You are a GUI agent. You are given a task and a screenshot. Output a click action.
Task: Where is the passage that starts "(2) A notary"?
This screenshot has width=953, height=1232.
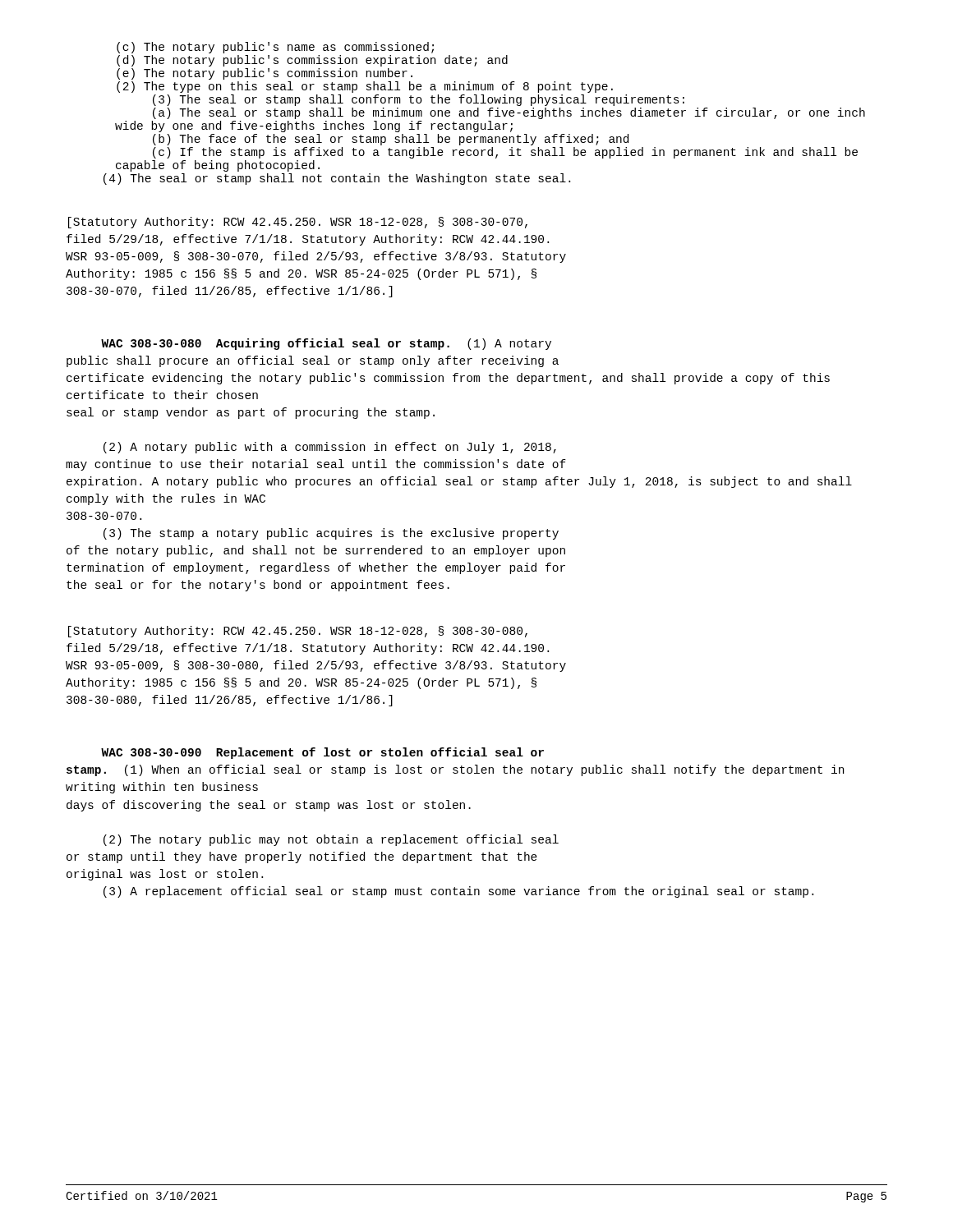[330, 448]
